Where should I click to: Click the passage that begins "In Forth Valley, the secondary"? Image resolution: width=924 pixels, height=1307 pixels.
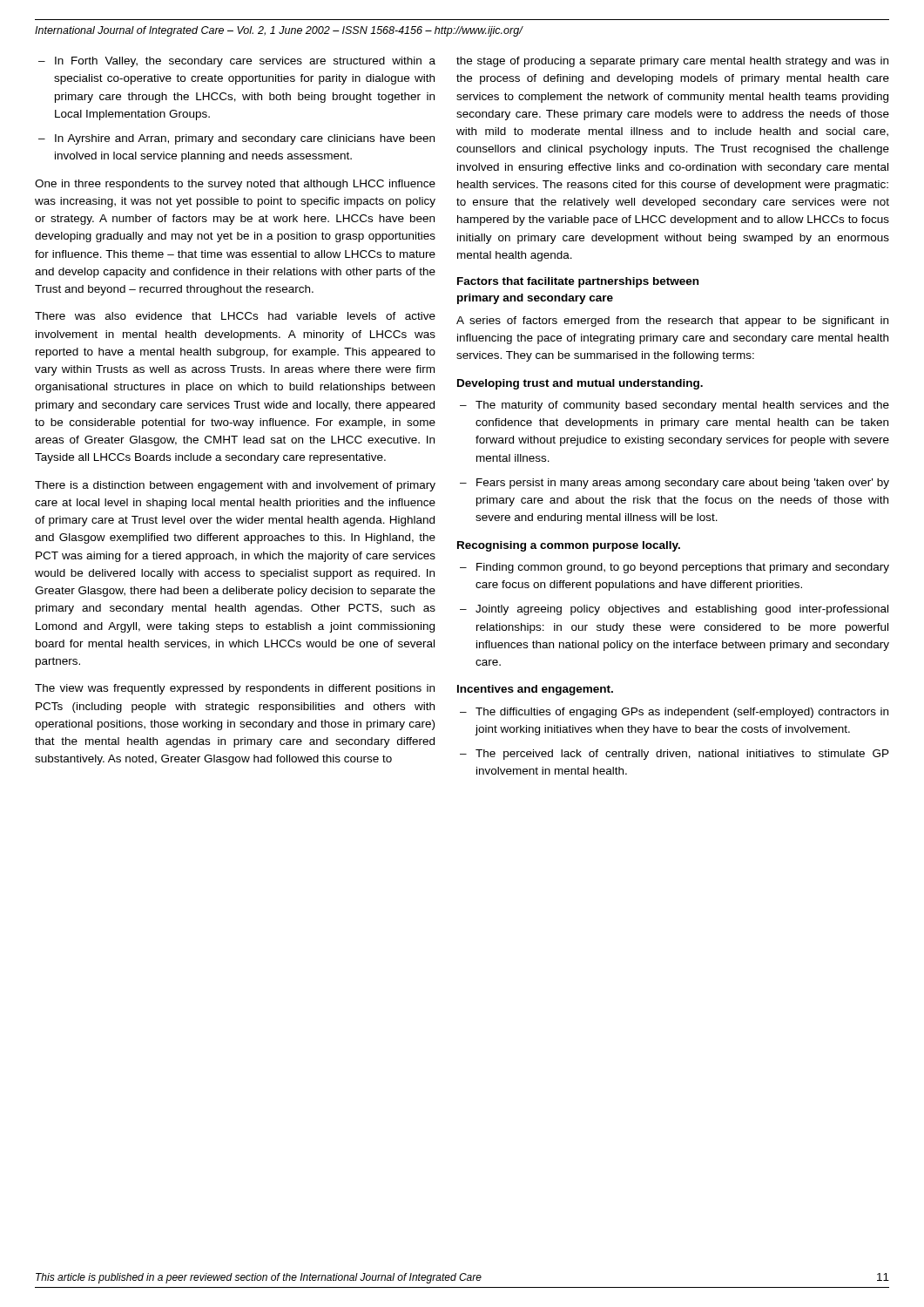[x=245, y=87]
